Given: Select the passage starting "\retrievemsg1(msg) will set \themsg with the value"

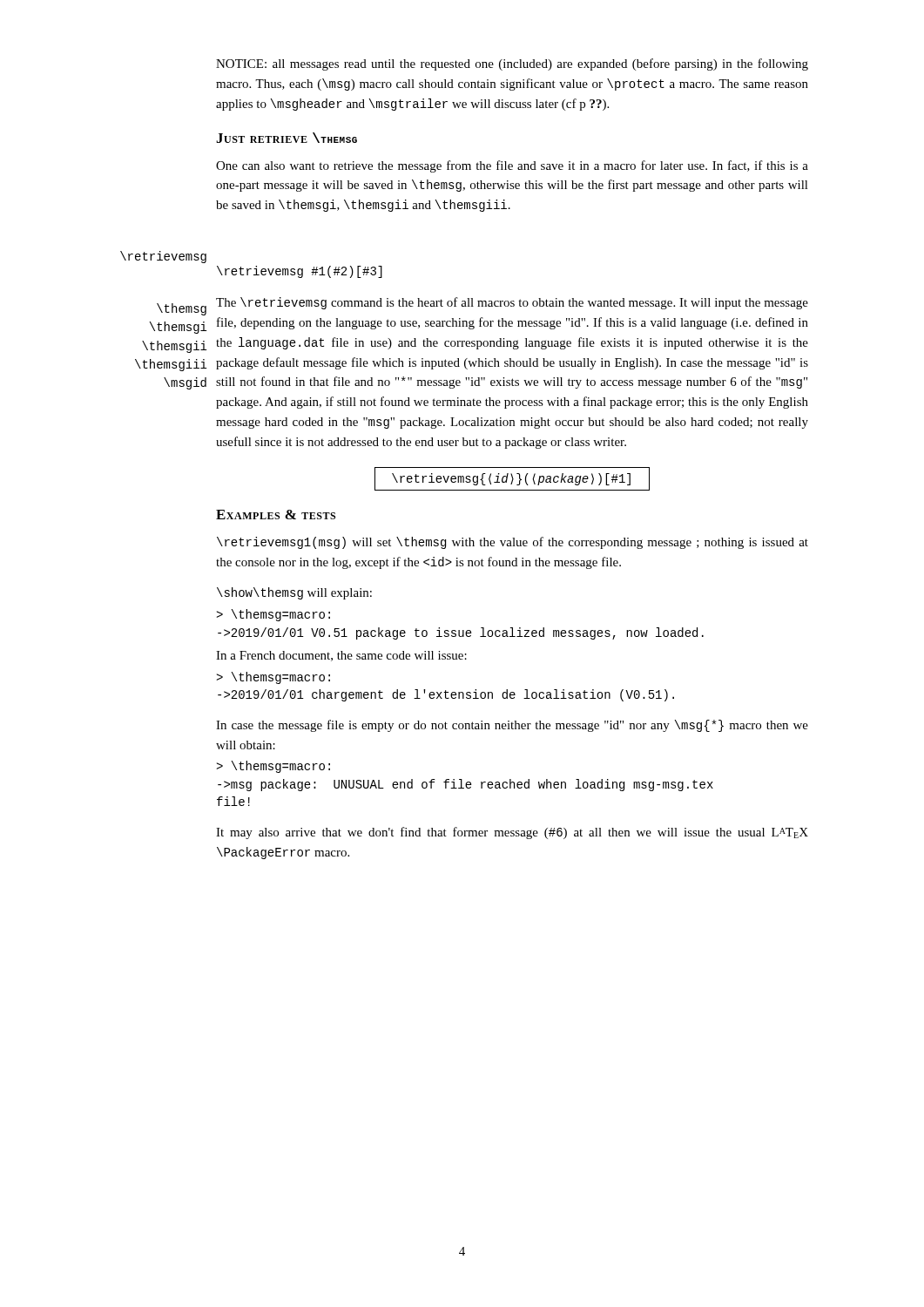Looking at the screenshot, I should pyautogui.click(x=512, y=552).
